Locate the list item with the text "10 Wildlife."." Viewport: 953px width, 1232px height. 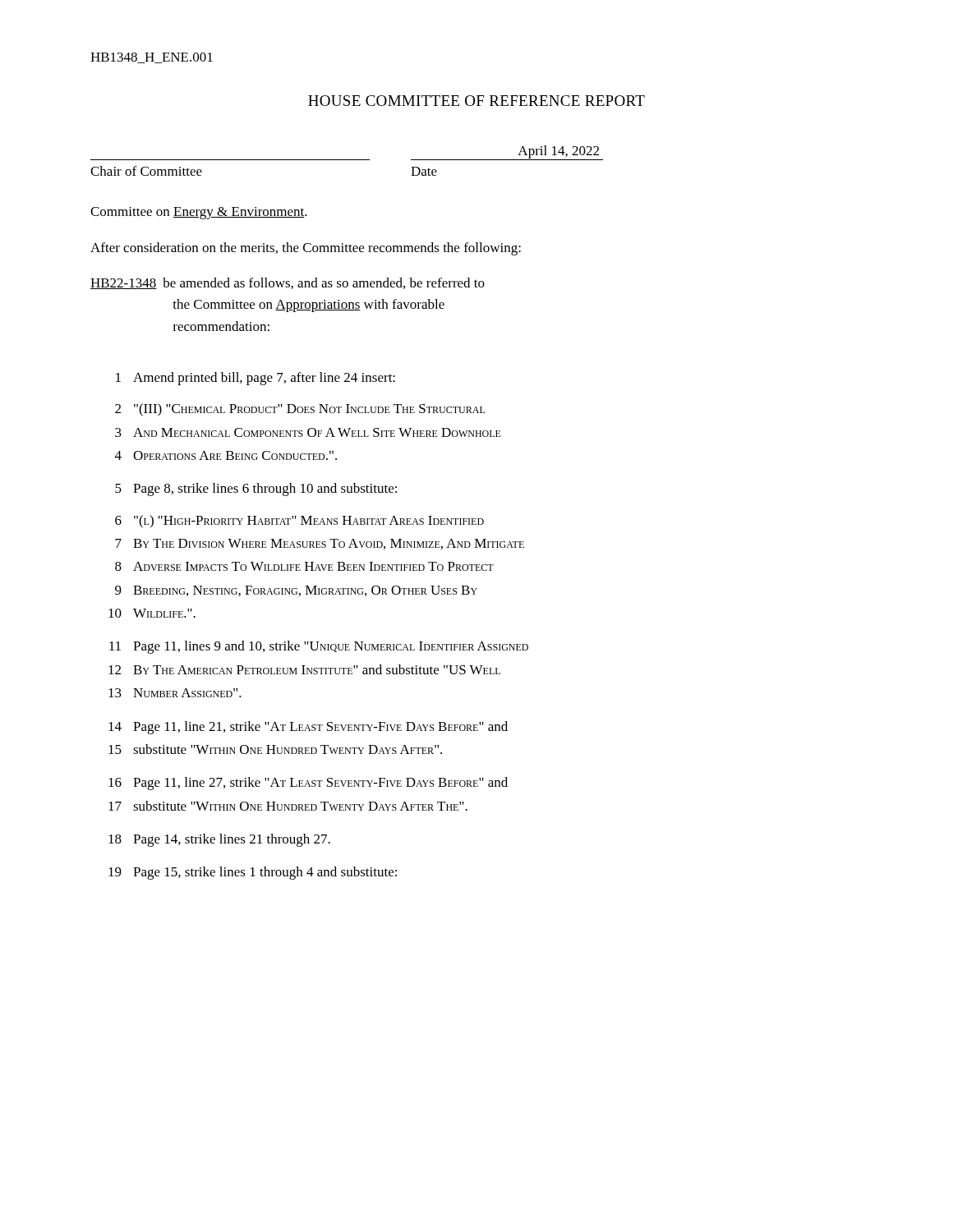[x=152, y=613]
